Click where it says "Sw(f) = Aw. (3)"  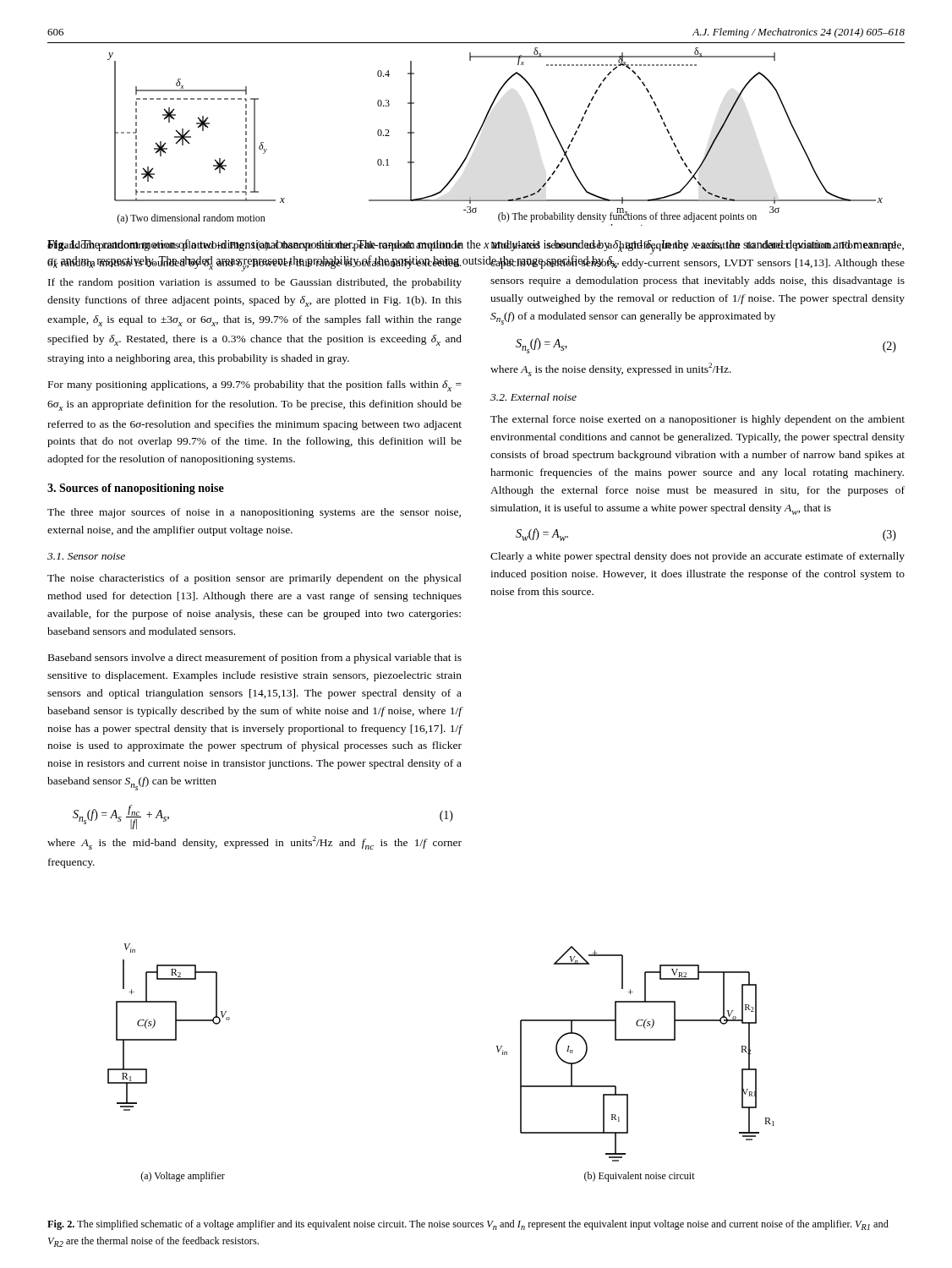[x=529, y=535]
